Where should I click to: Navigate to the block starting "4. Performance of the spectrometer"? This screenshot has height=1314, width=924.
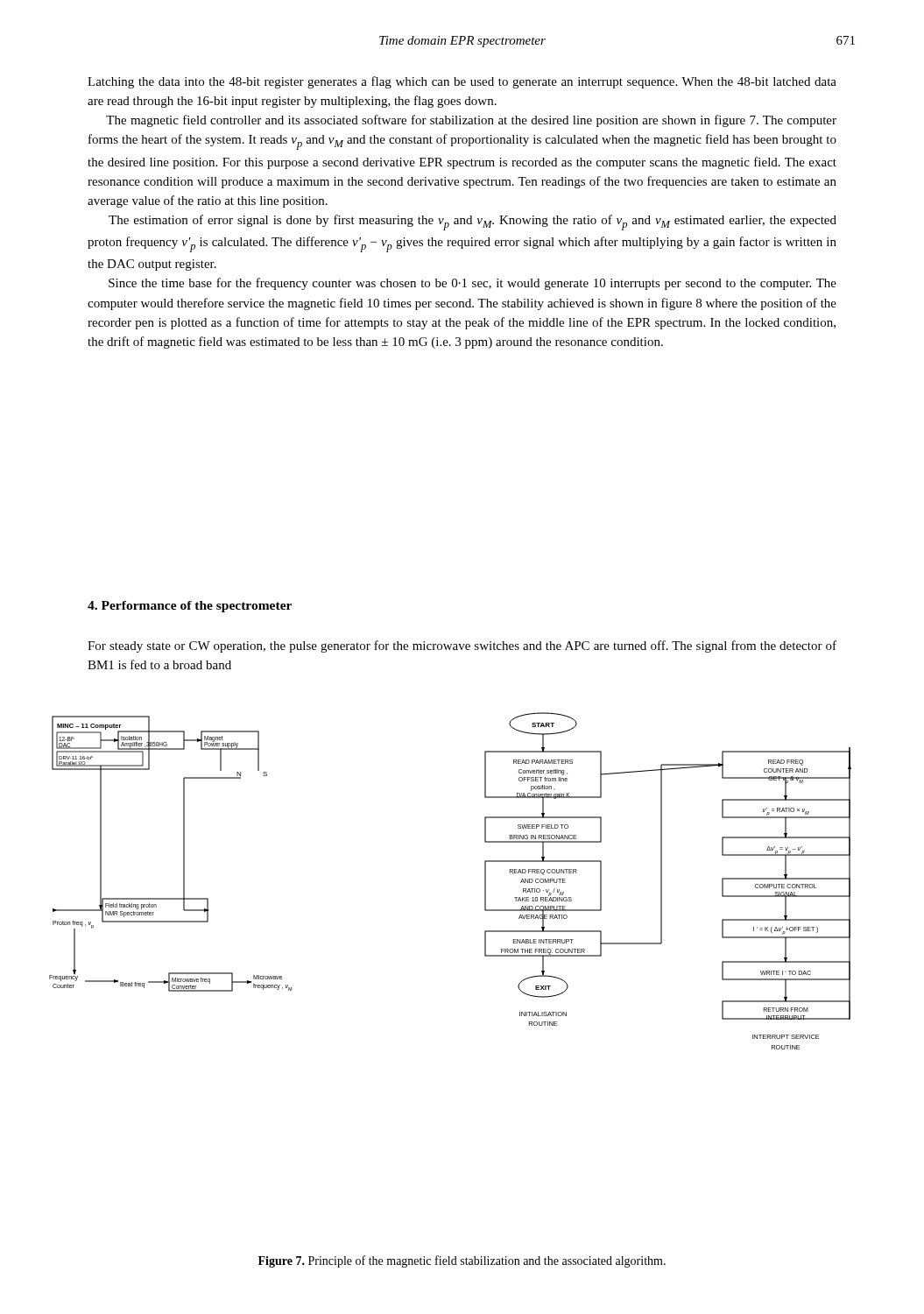190,605
